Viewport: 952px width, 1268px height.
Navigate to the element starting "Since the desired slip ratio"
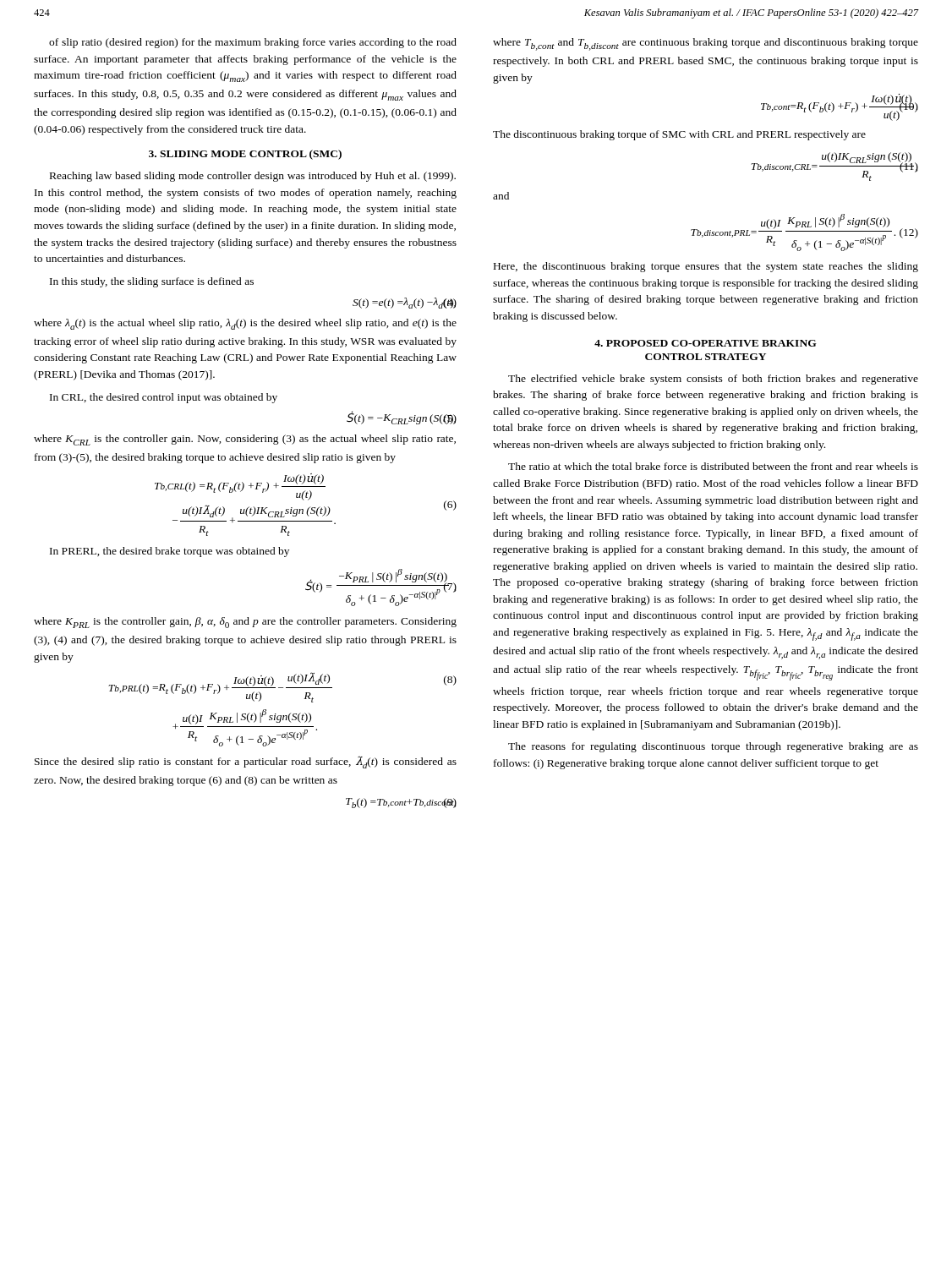tap(245, 771)
